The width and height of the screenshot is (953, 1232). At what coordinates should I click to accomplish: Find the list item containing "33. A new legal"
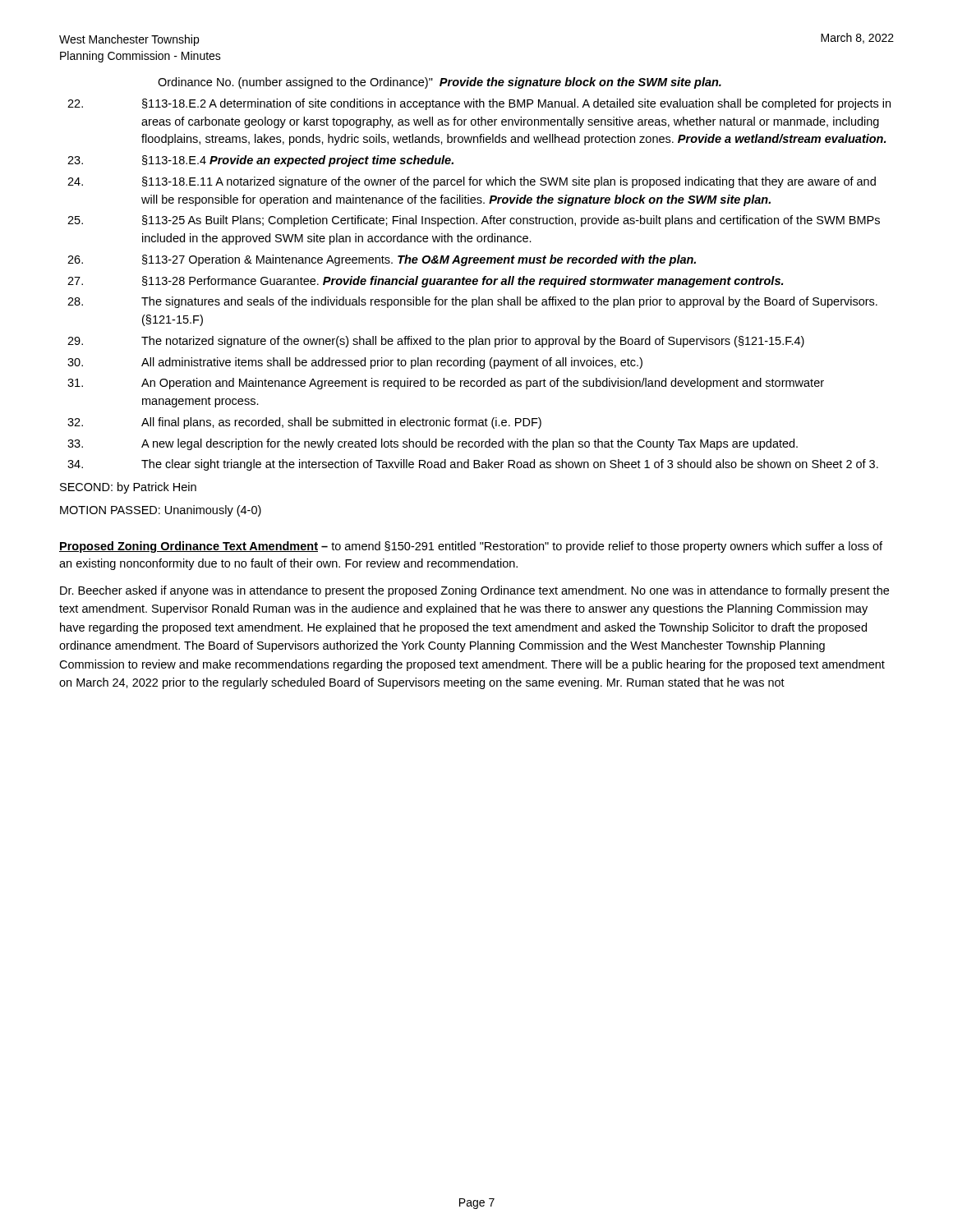pyautogui.click(x=476, y=444)
